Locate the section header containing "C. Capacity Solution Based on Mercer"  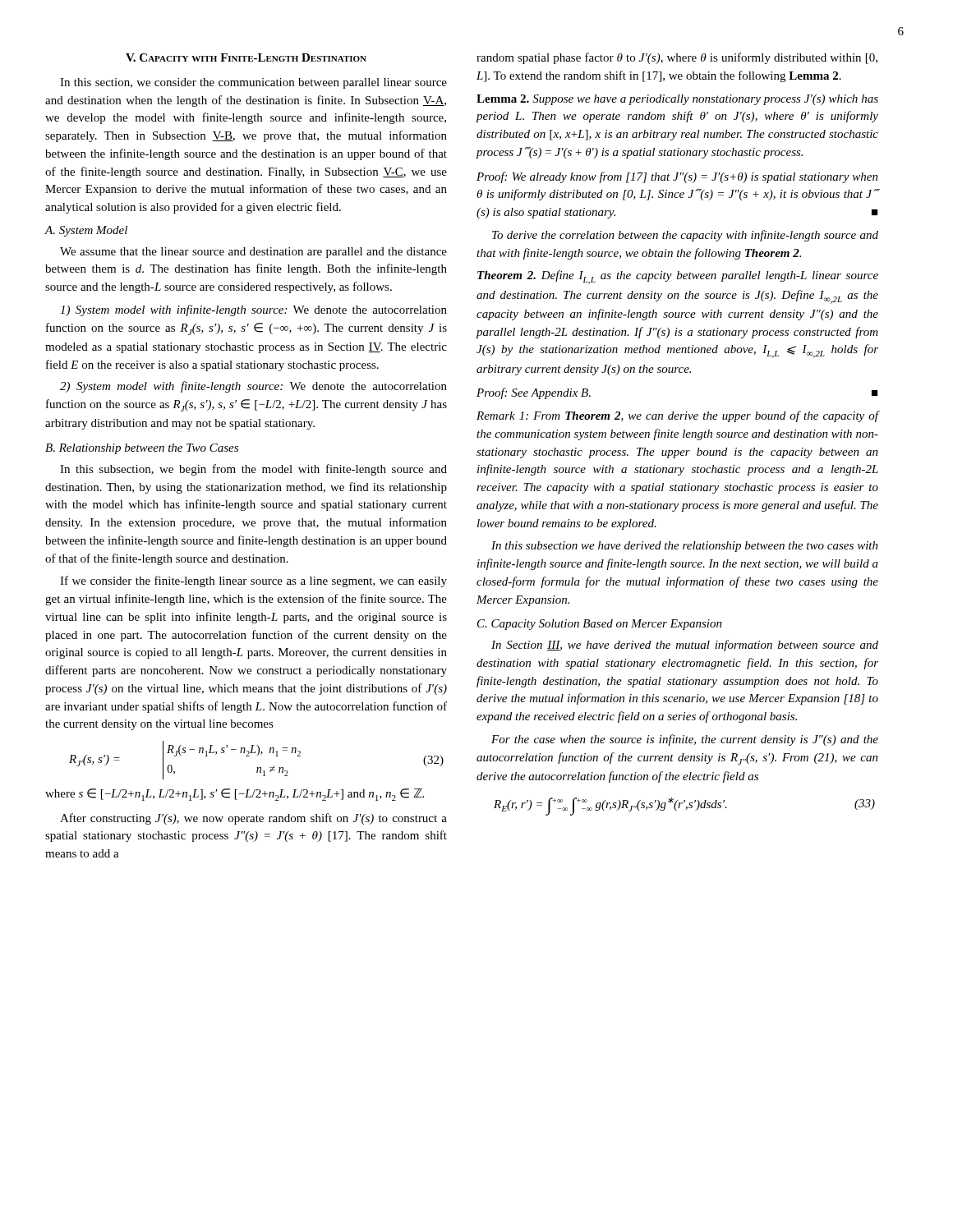click(599, 624)
